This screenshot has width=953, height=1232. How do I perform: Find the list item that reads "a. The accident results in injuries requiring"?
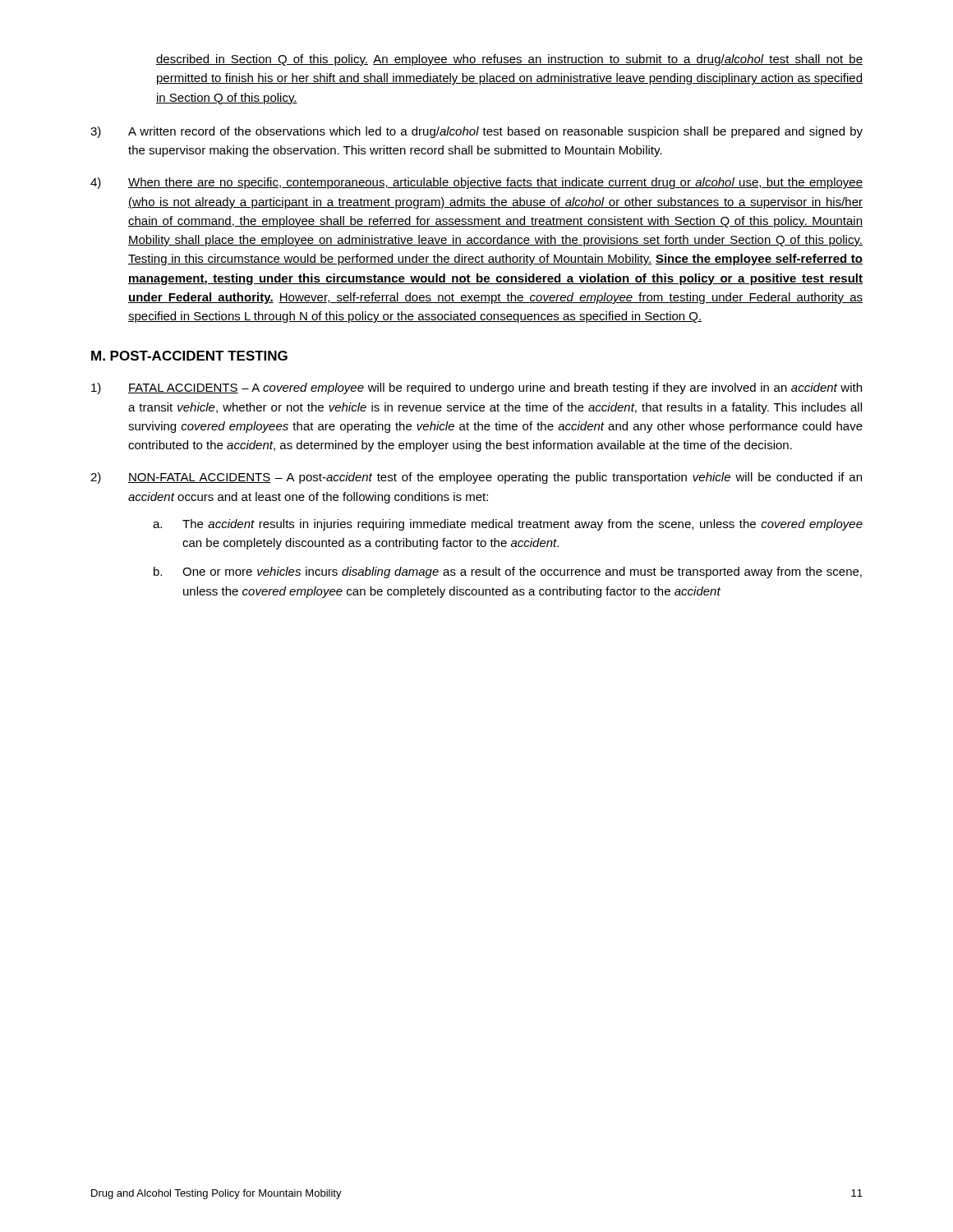508,533
